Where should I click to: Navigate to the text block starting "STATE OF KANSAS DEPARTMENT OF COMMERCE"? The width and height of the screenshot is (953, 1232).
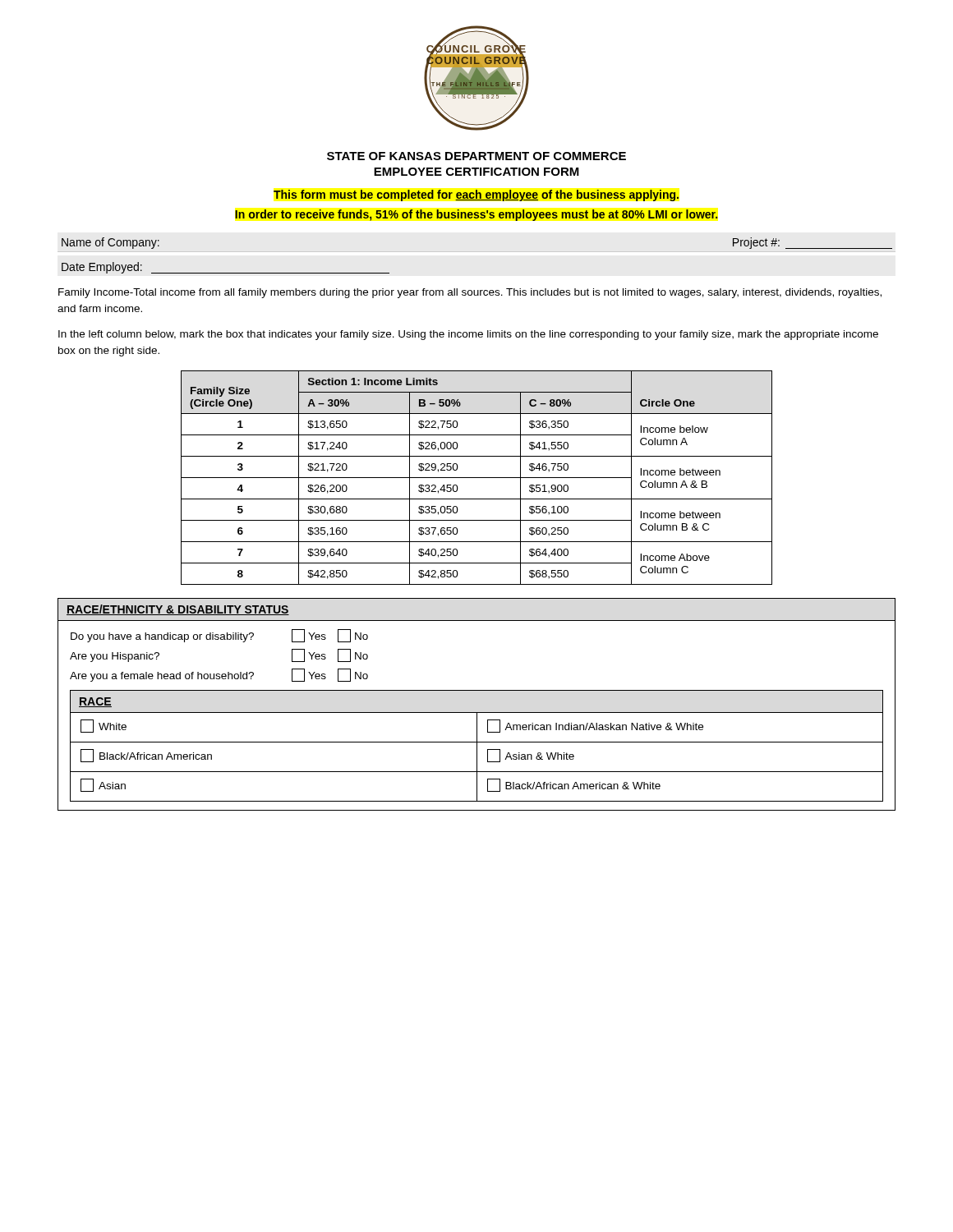tap(476, 163)
